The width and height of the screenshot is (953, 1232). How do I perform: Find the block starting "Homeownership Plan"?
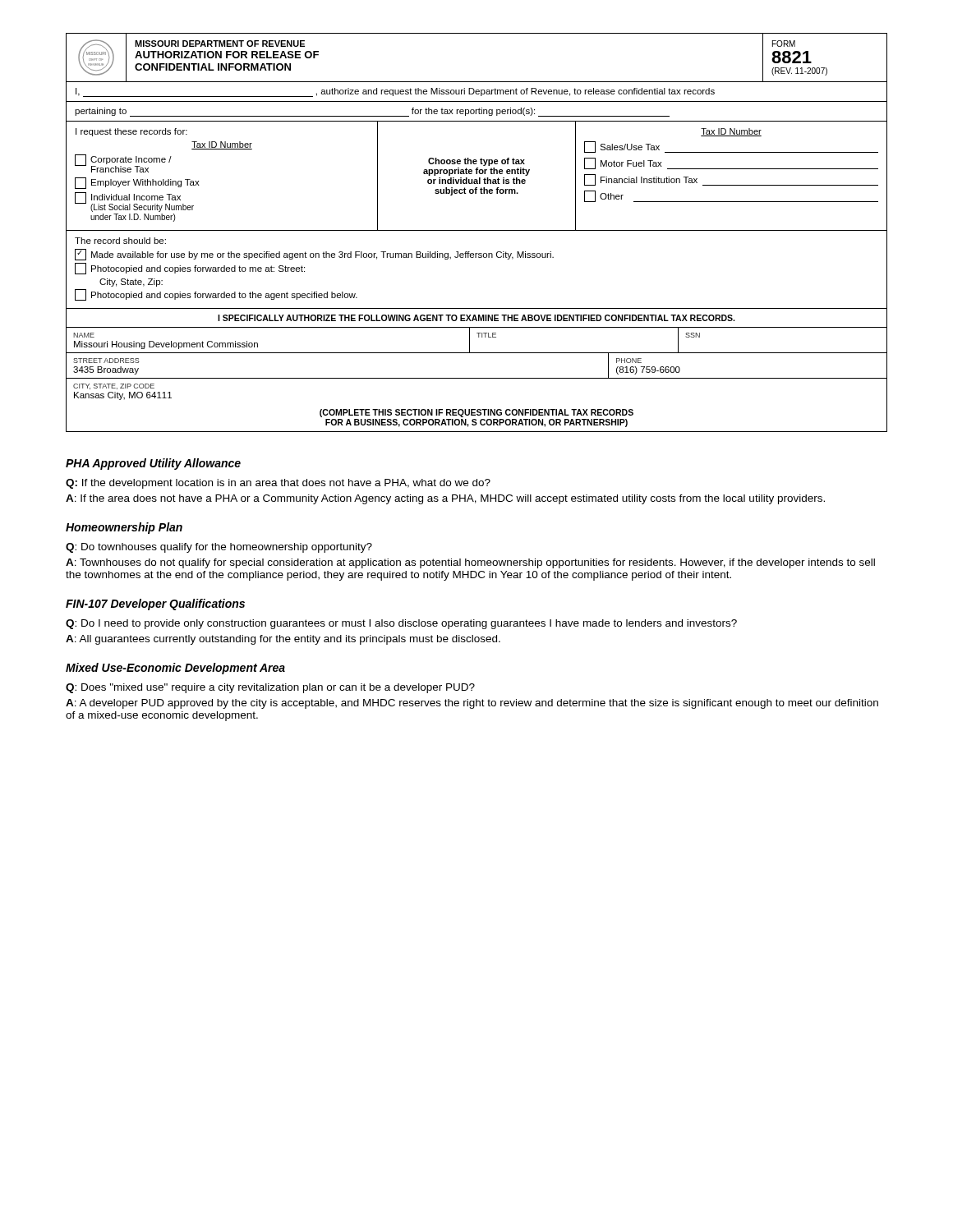click(124, 527)
